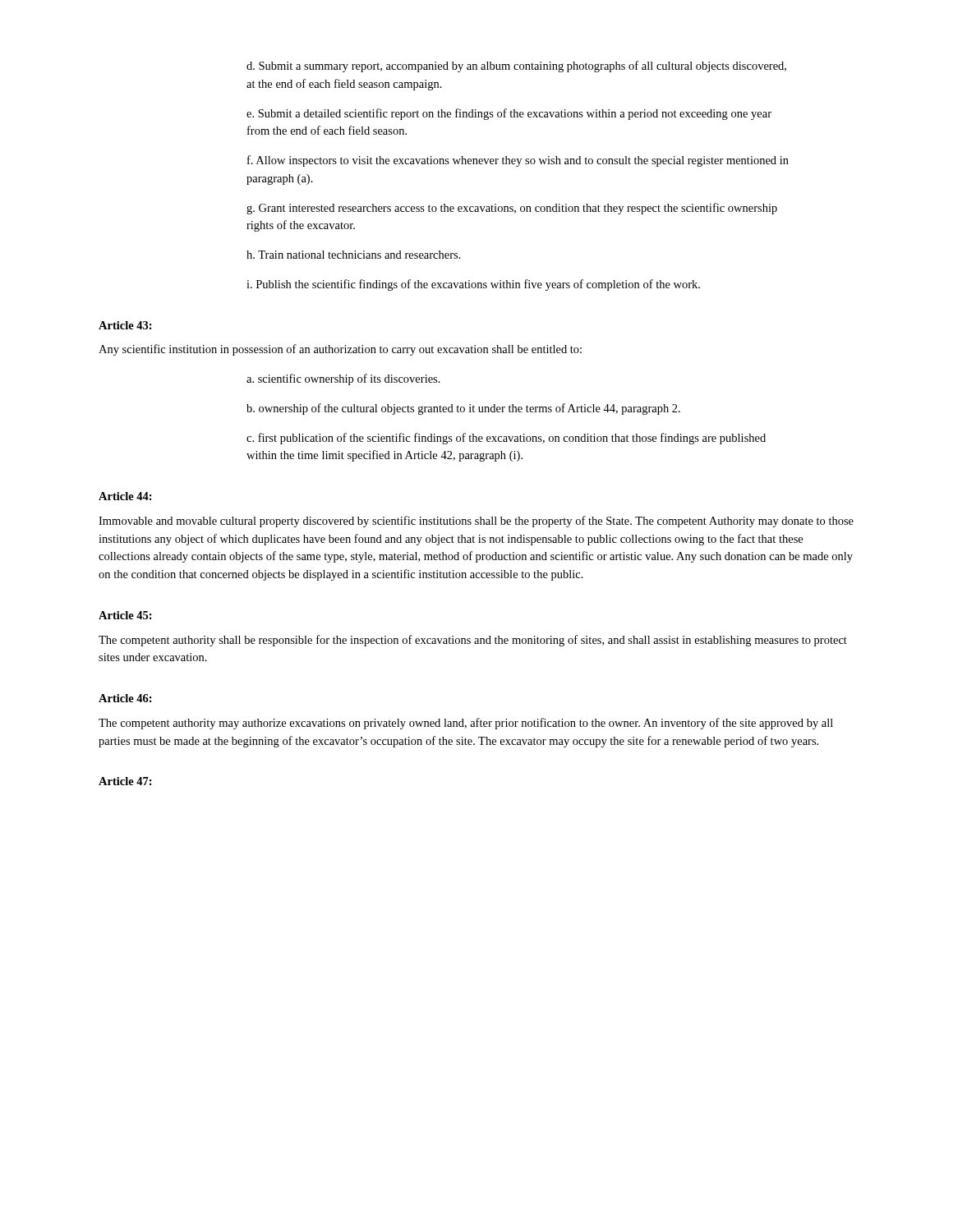Point to the block starting "g. Grant interested researchers access to"
The image size is (953, 1232).
coord(512,216)
